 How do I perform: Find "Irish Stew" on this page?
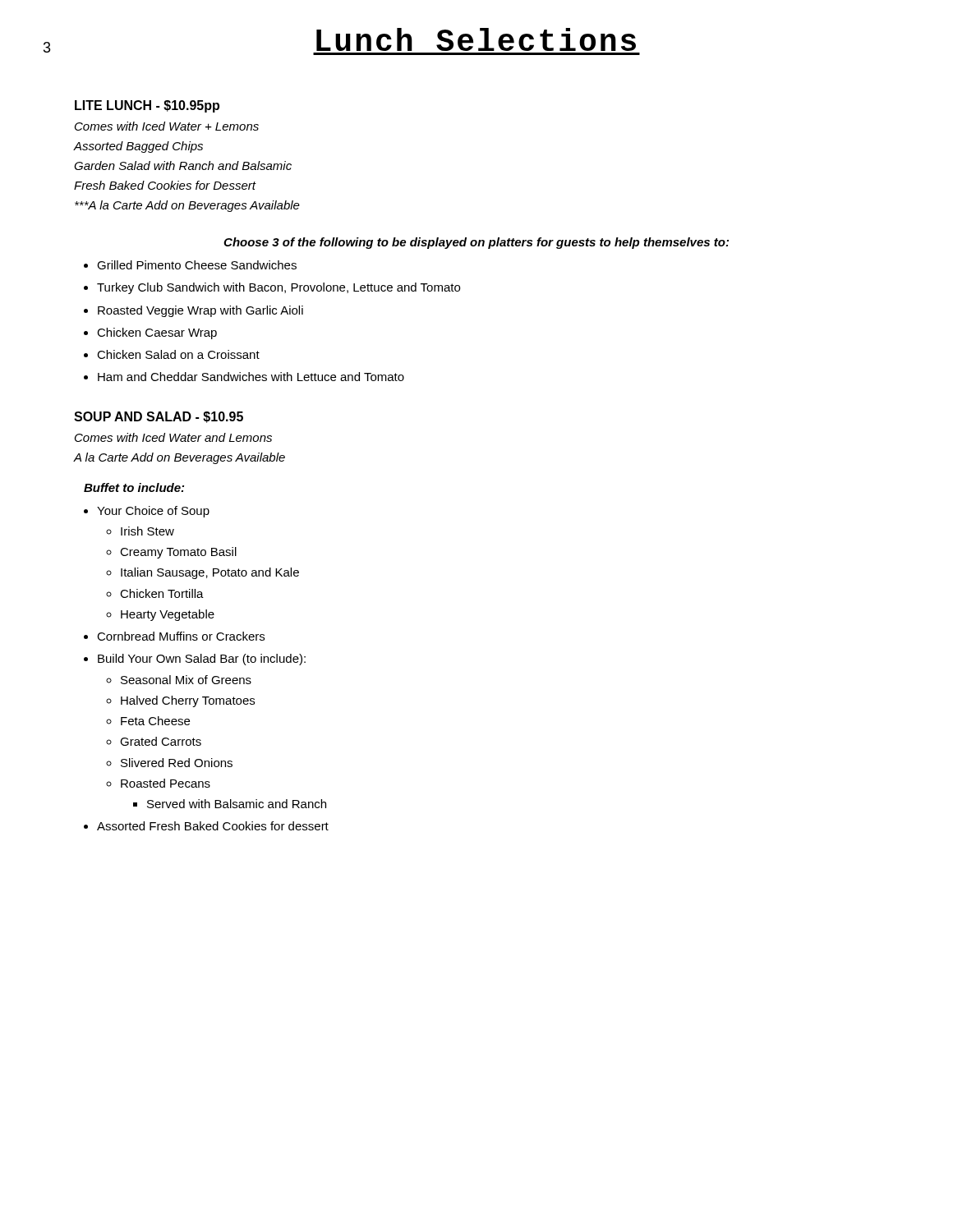pos(147,531)
